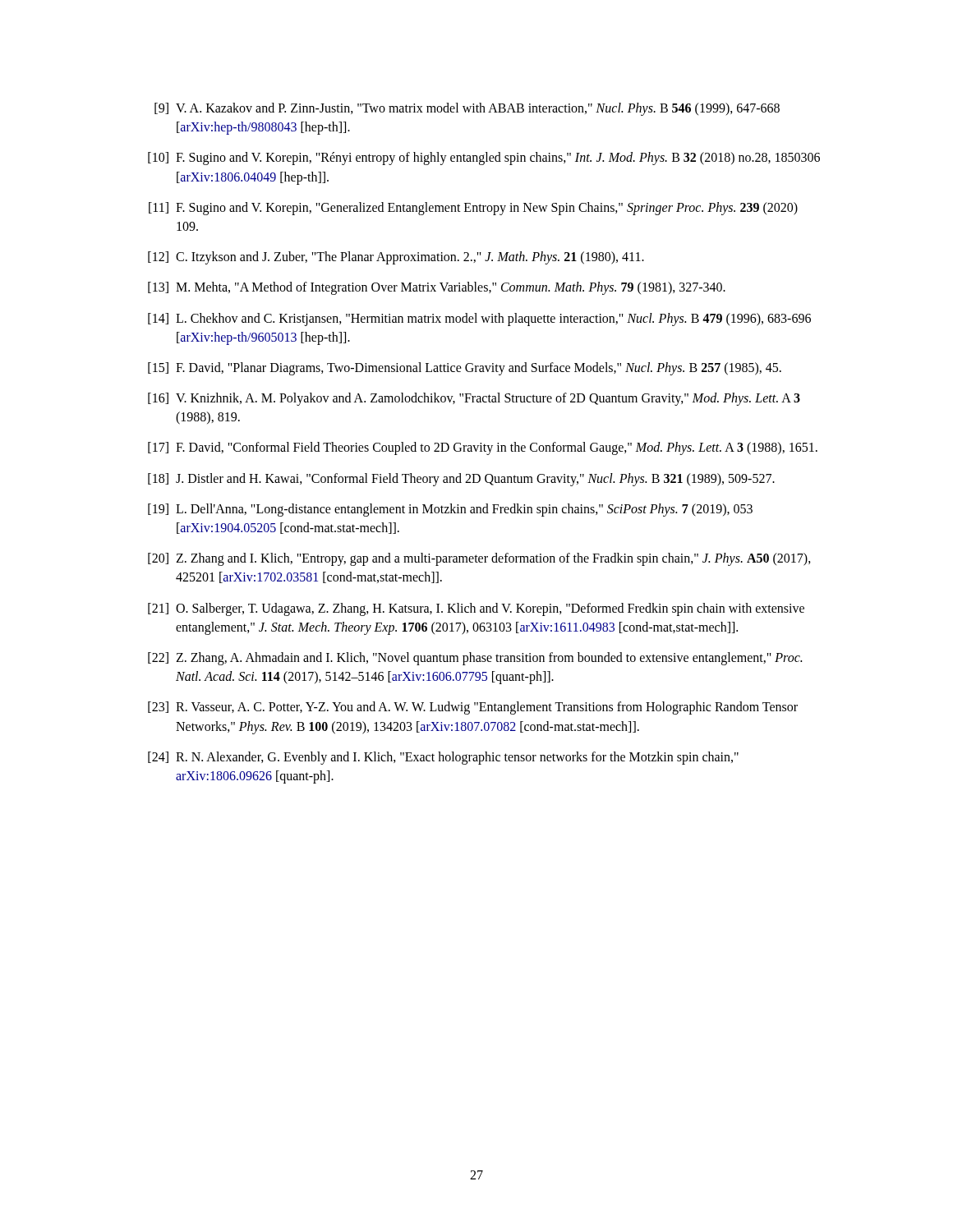This screenshot has height=1232, width=953.
Task: Point to the block beginning "[12] C. Itzykson and J. Zuber,"
Action: (476, 257)
